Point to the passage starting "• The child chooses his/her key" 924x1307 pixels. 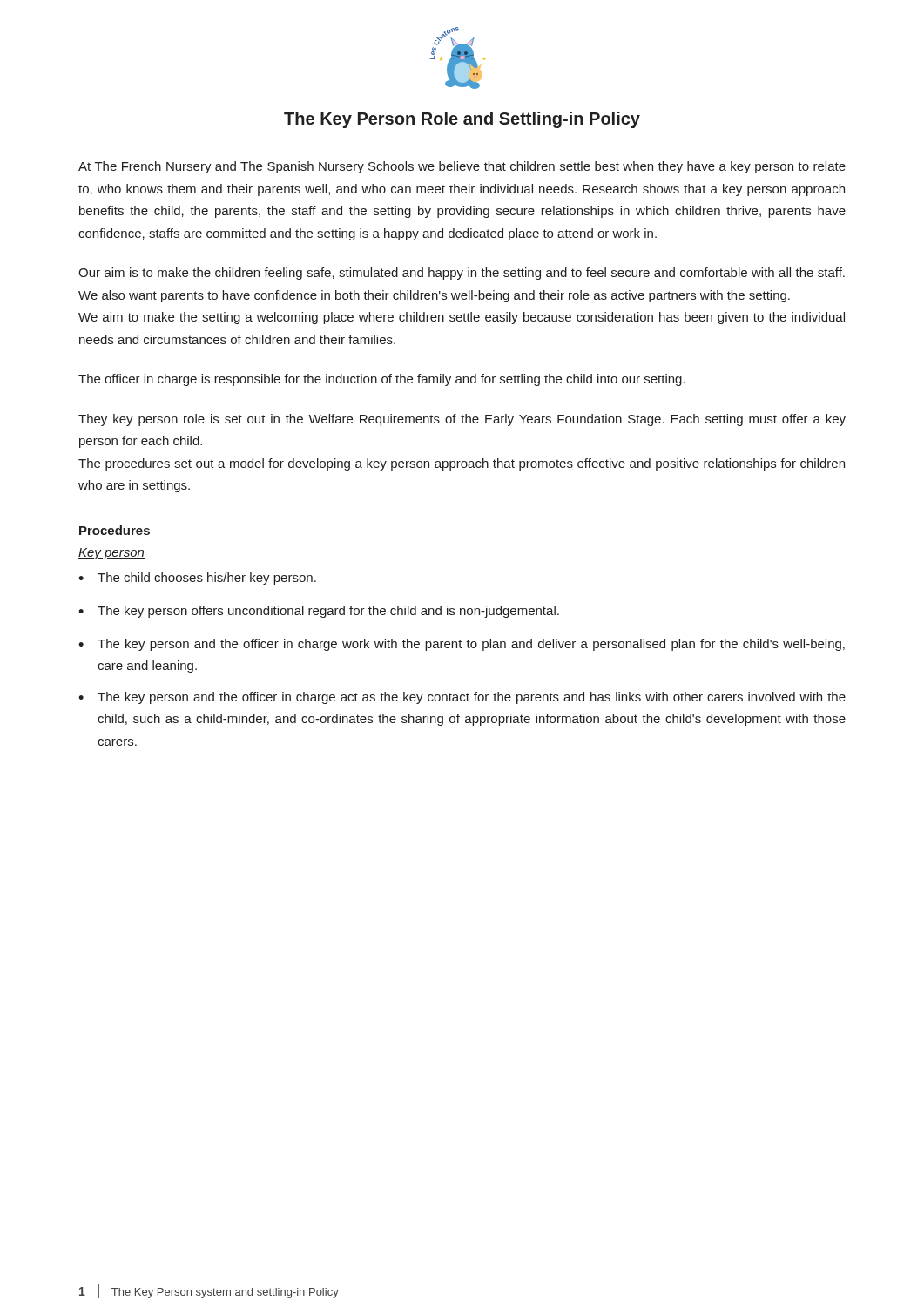point(197,579)
